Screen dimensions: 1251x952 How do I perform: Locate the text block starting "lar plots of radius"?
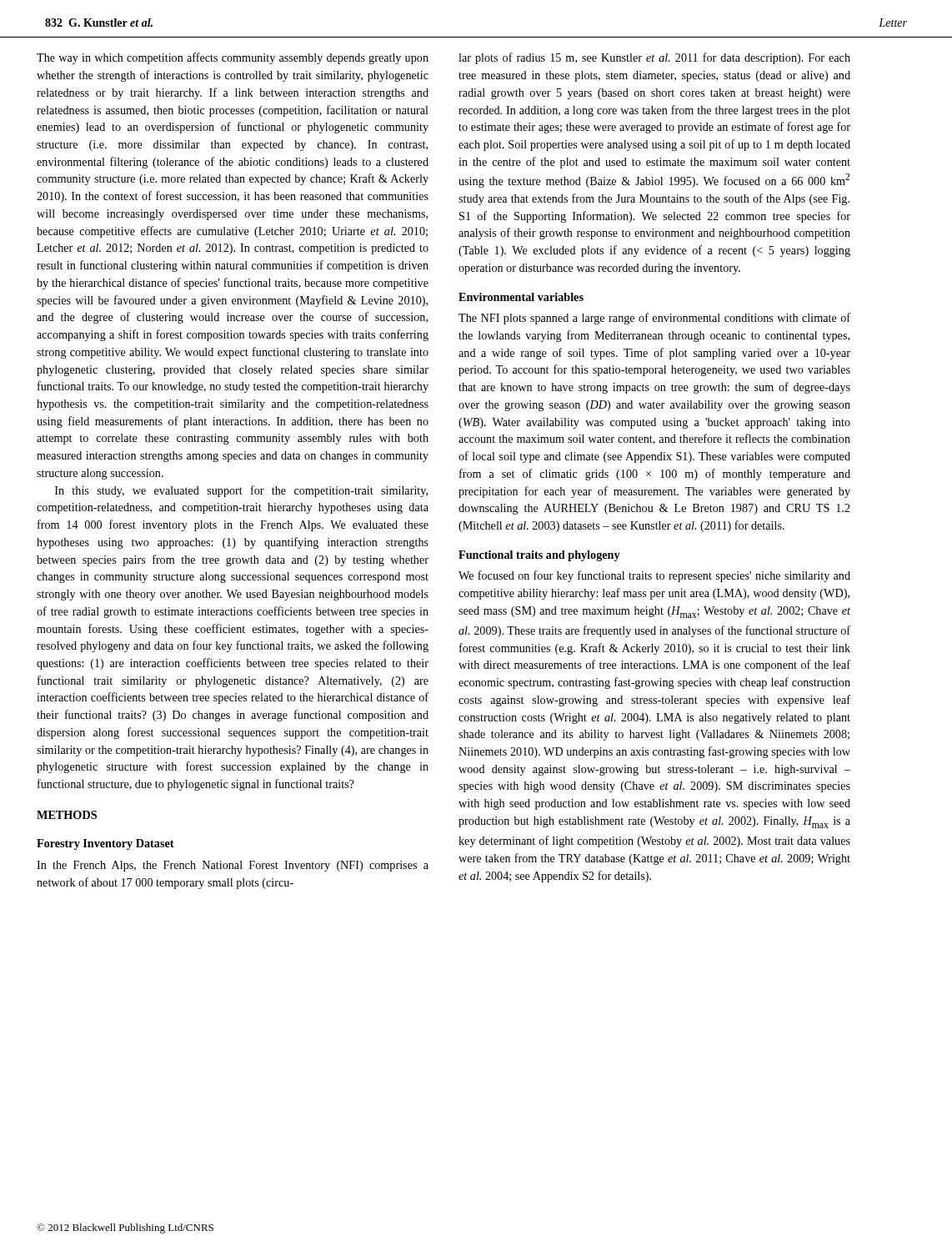[x=654, y=163]
